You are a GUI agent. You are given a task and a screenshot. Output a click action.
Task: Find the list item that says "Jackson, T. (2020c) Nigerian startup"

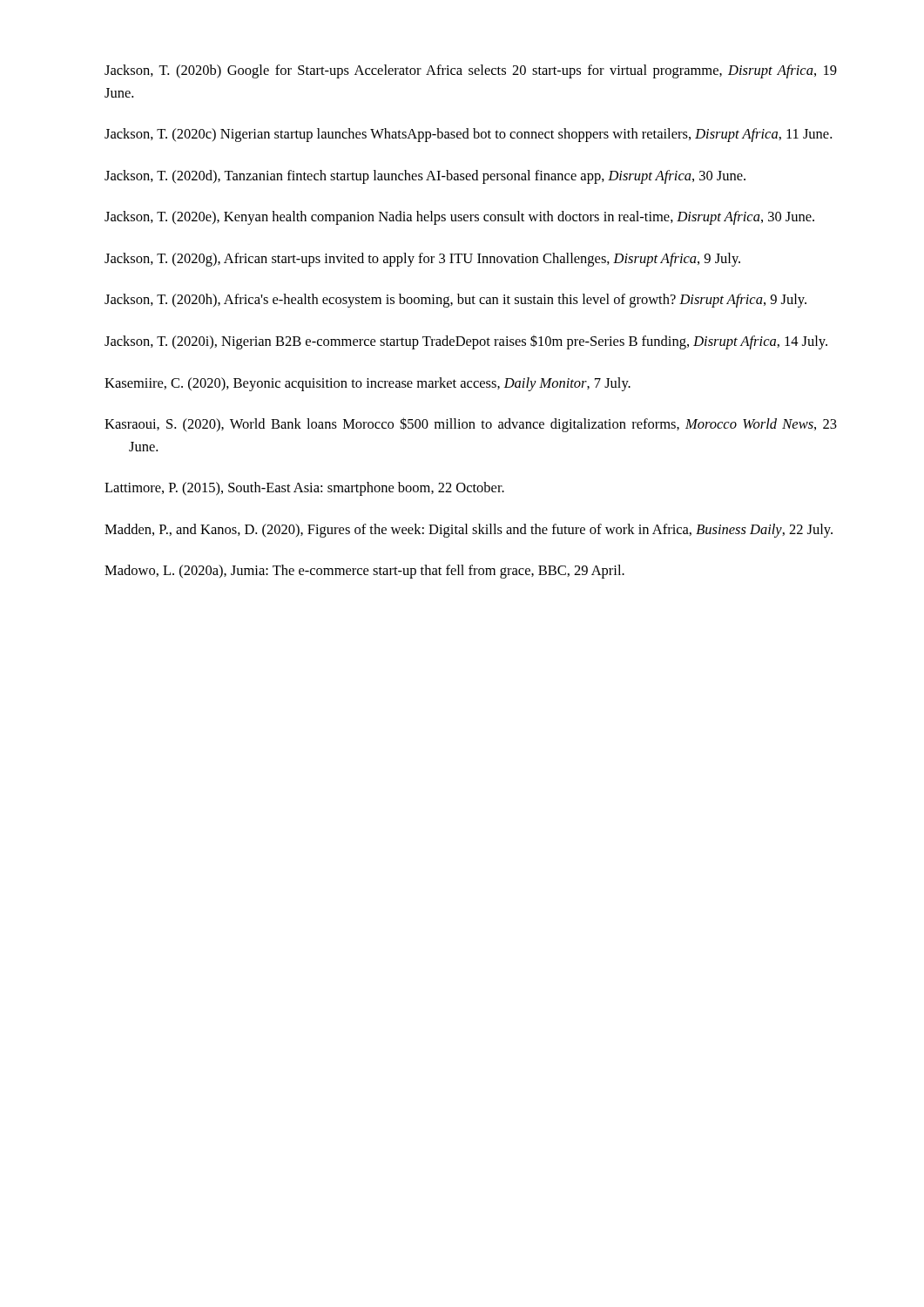pos(469,134)
